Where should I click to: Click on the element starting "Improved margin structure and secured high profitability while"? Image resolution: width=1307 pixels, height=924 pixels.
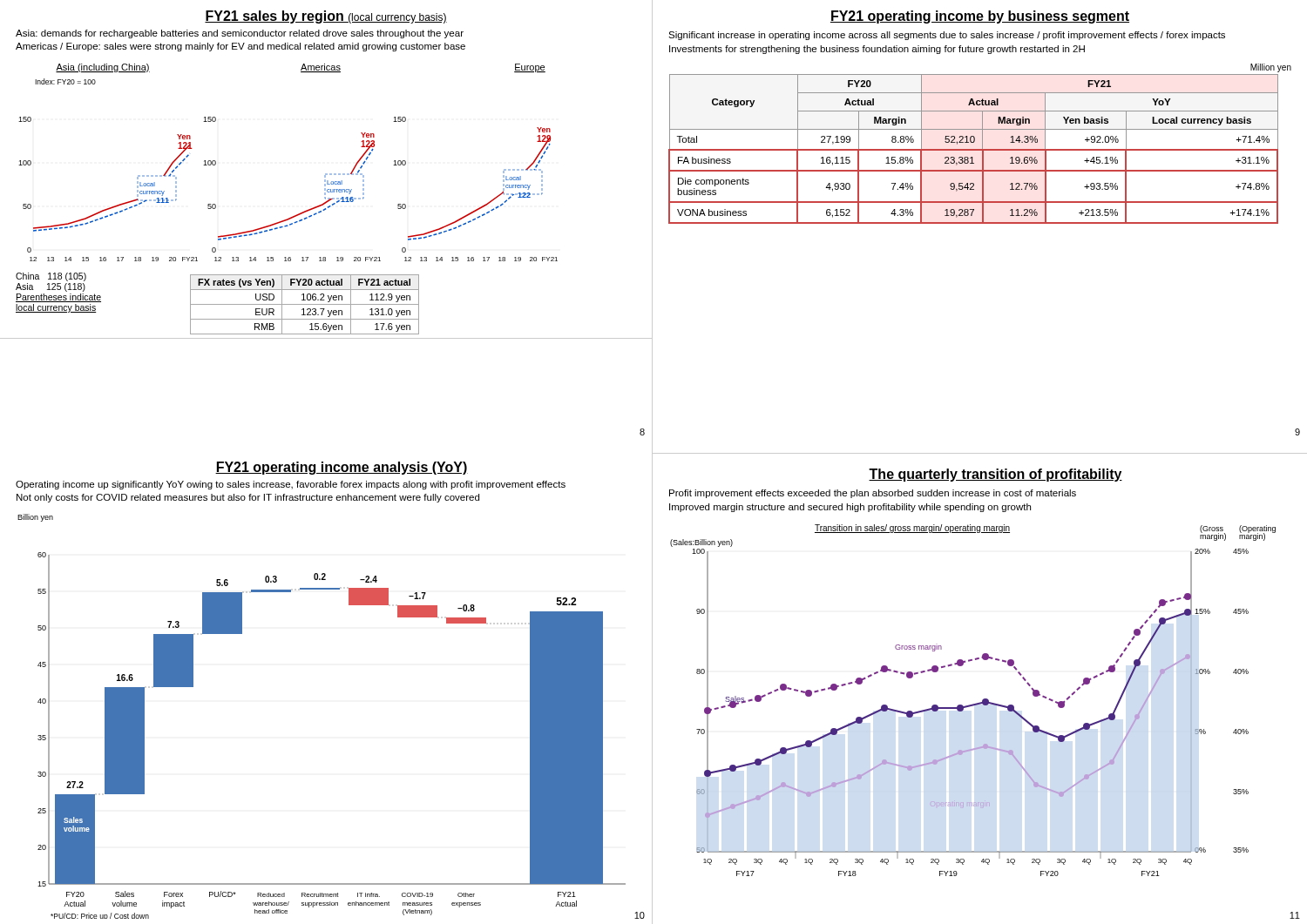(x=850, y=507)
